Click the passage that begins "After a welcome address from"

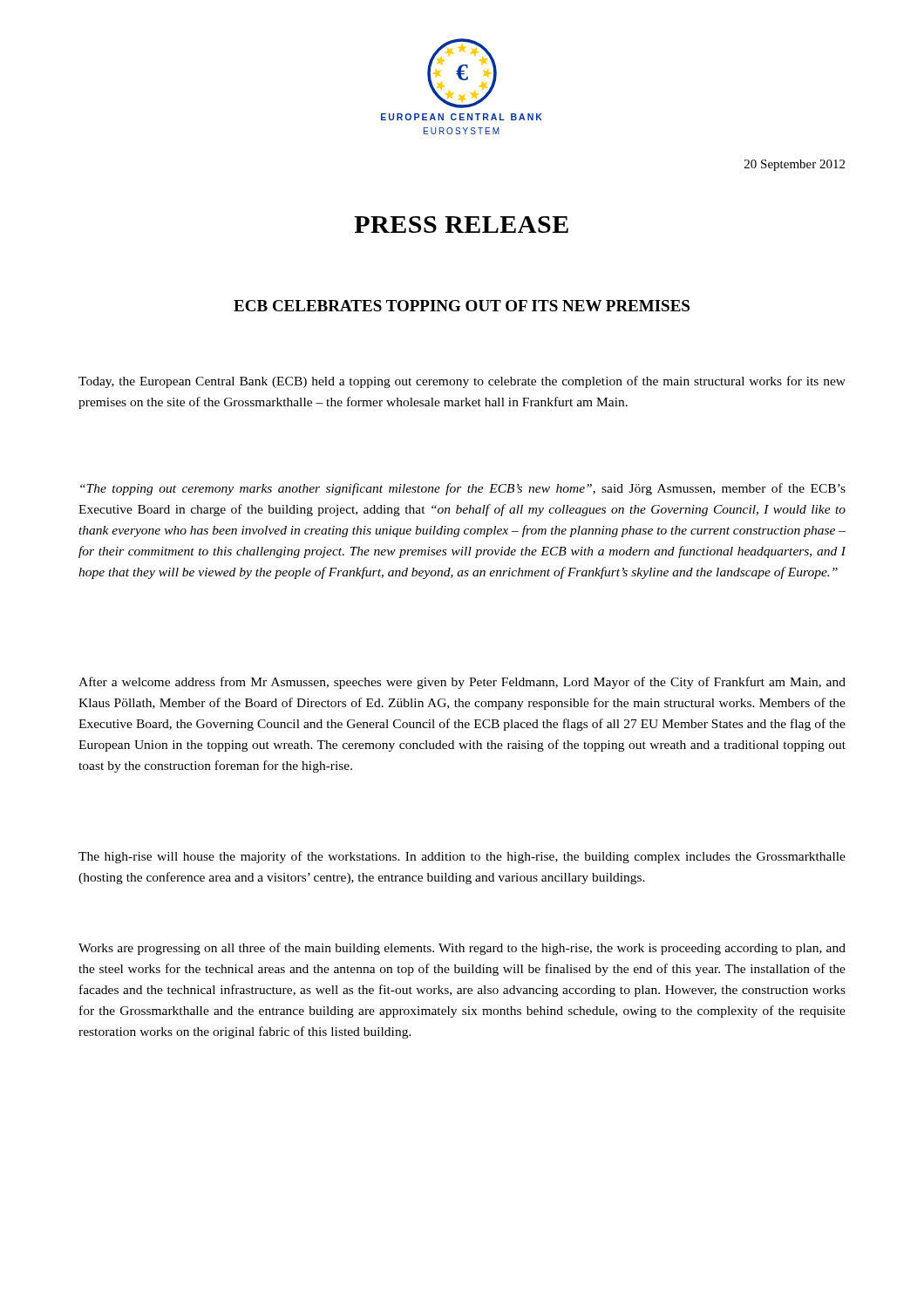click(x=462, y=723)
